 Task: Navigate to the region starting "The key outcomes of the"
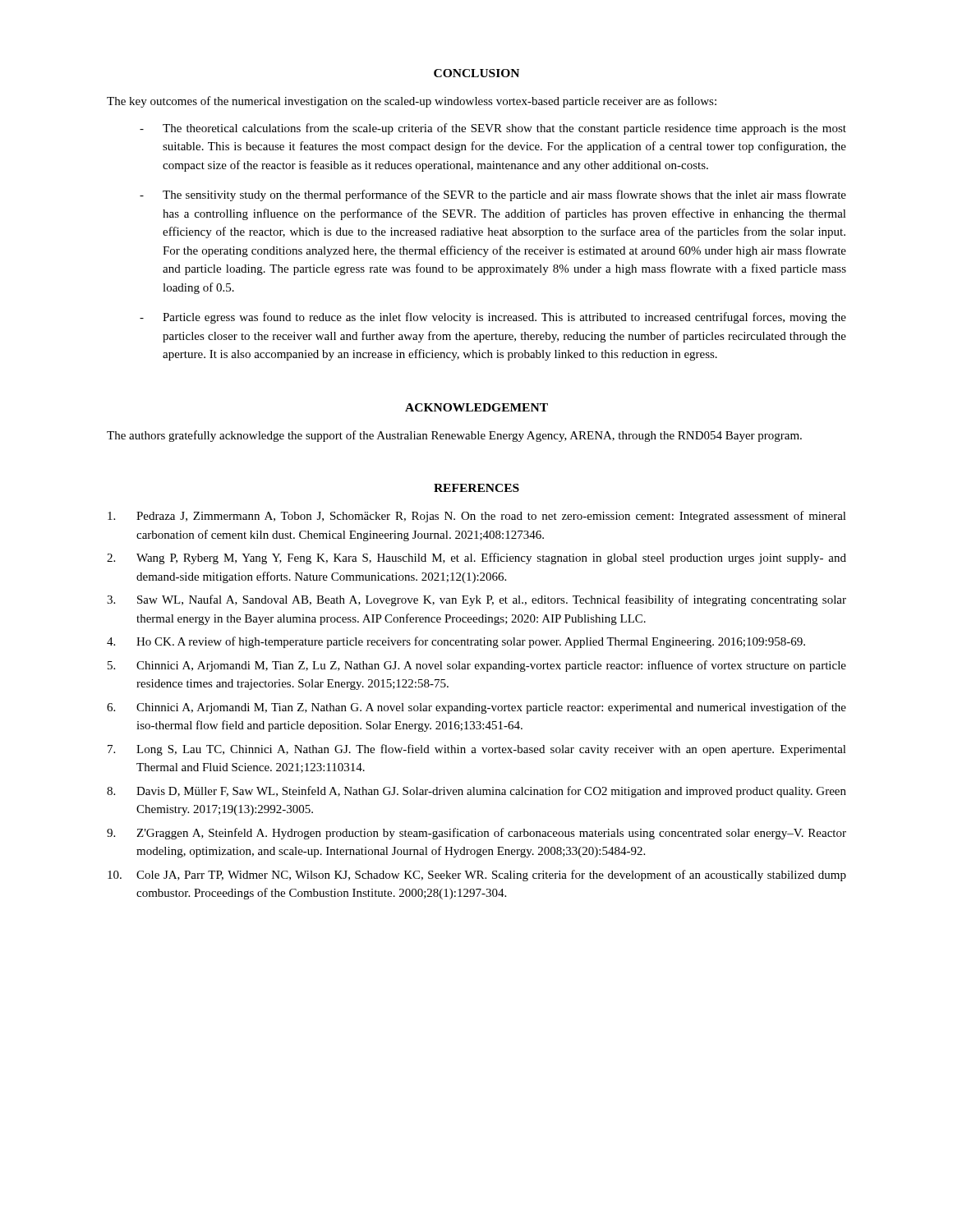click(412, 101)
